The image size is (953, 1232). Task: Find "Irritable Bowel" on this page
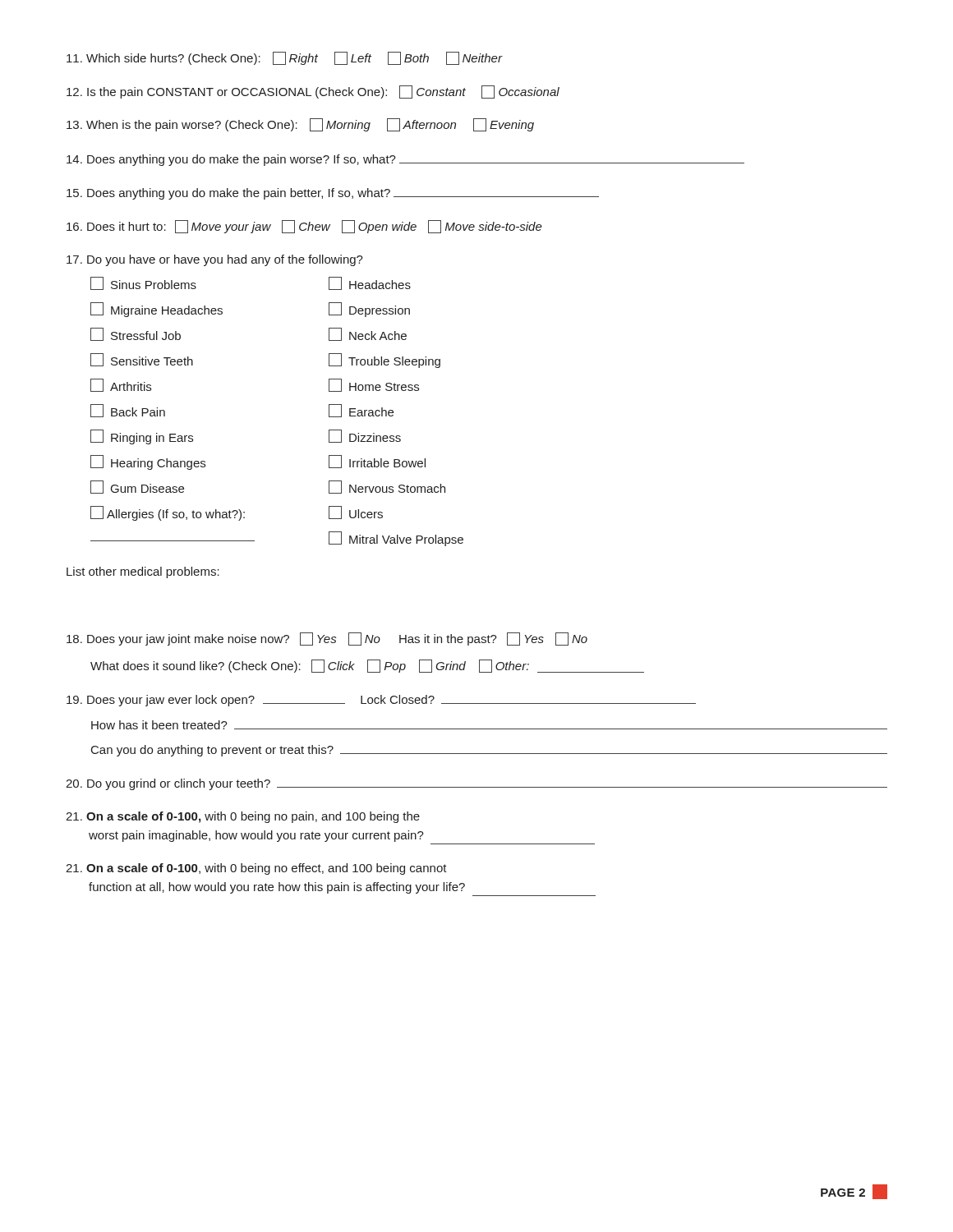tap(378, 462)
